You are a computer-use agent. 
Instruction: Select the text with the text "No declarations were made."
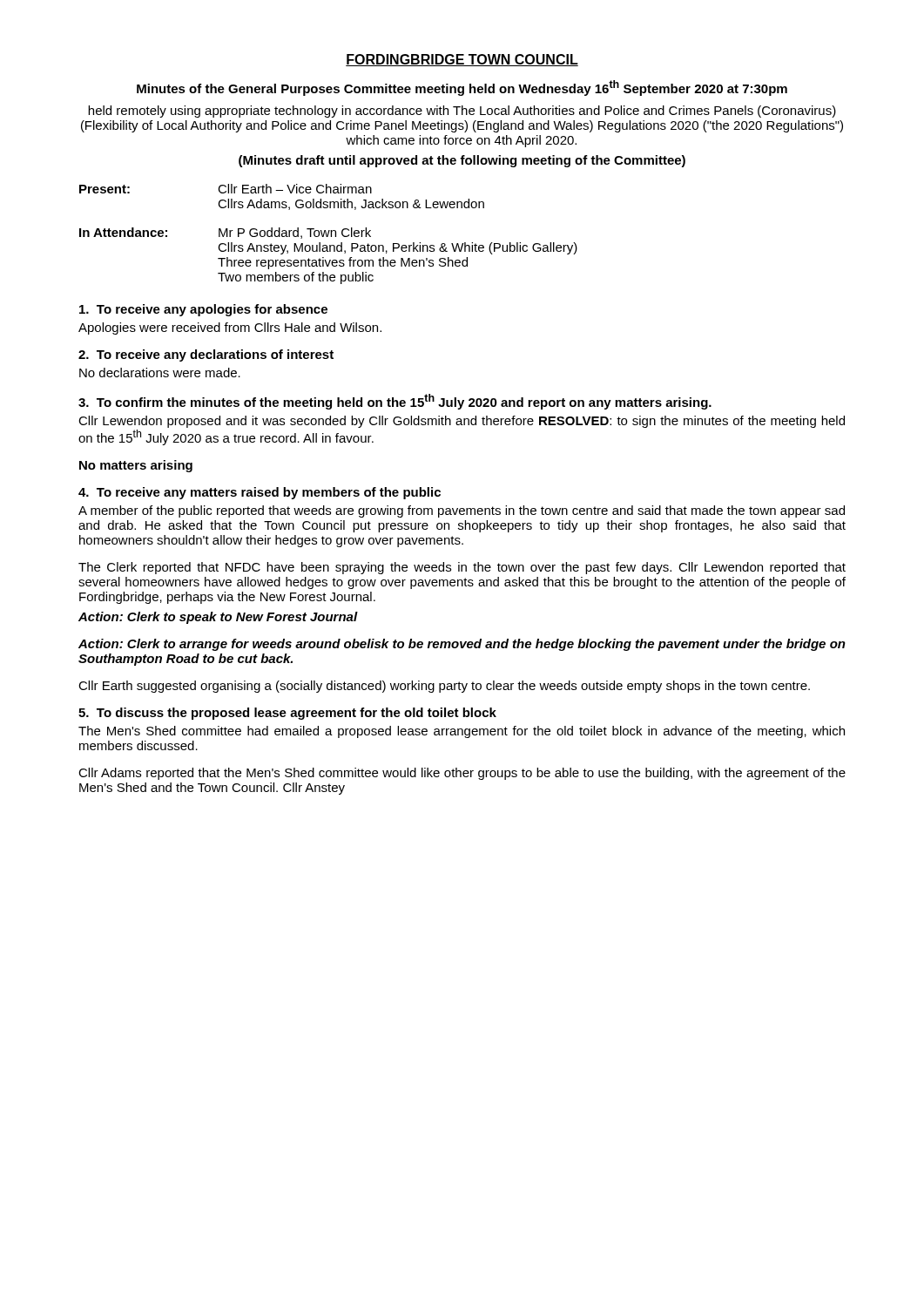tap(160, 372)
